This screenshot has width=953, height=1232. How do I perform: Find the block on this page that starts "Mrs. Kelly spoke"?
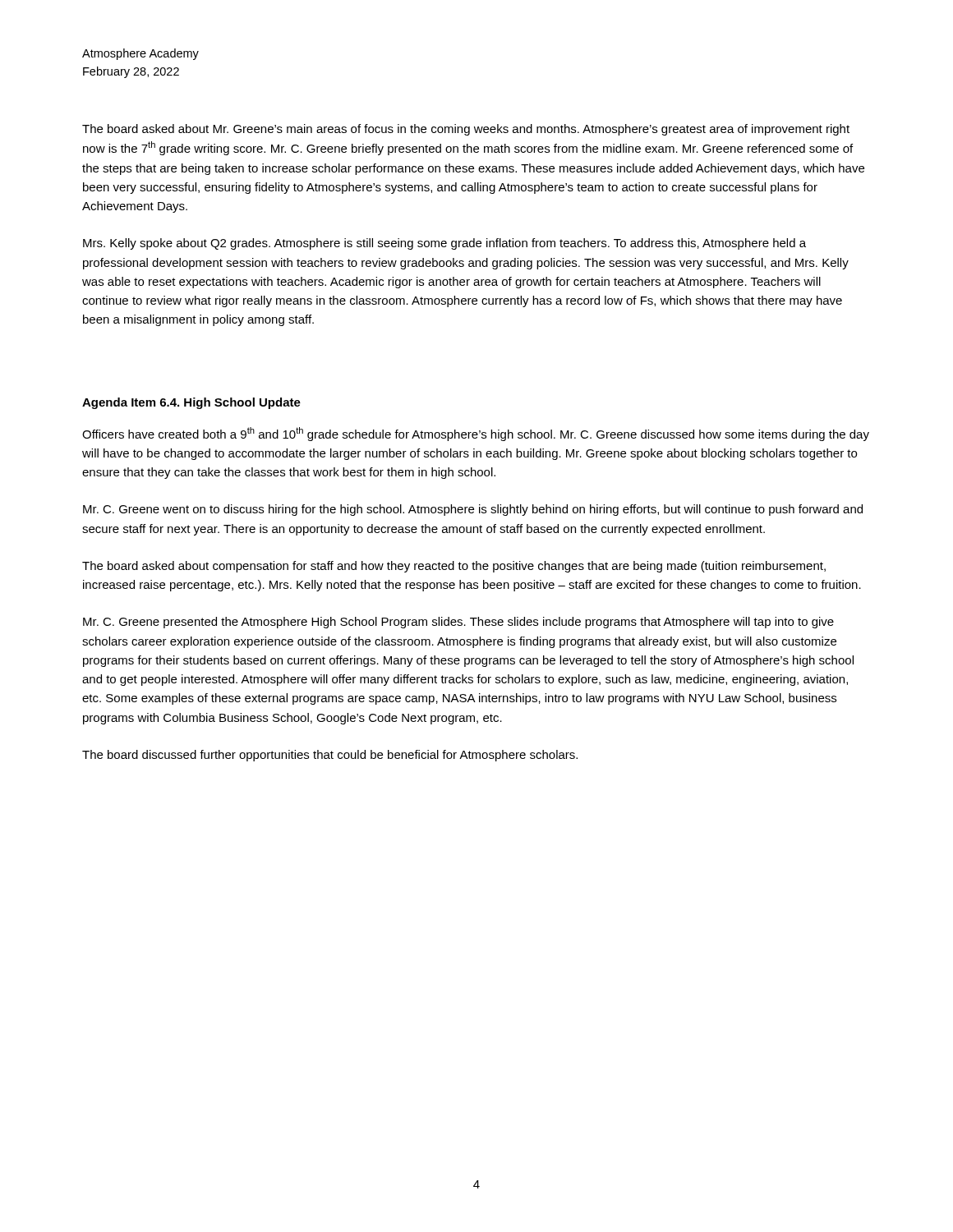coord(465,281)
